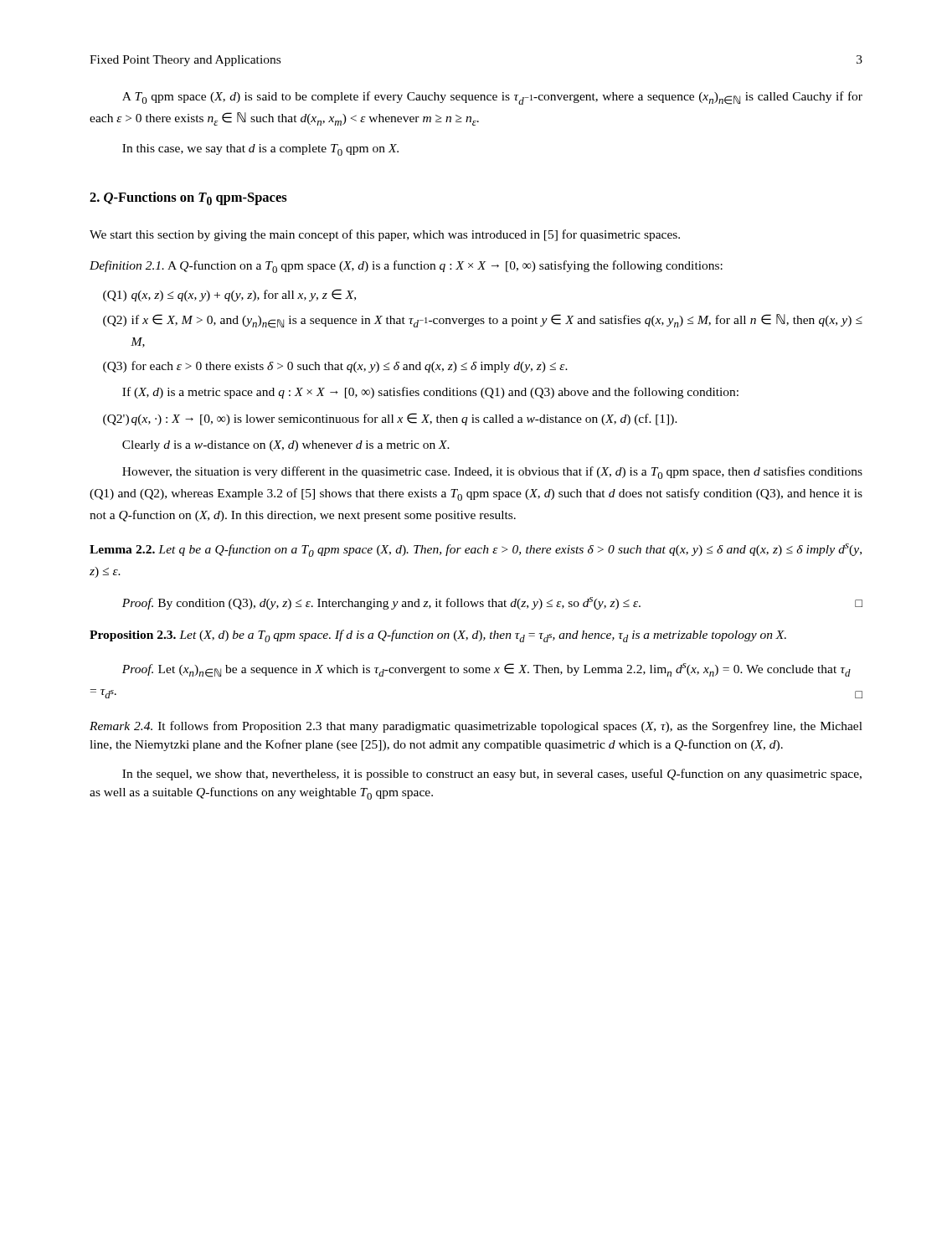Locate the list item that says "(Q2) if x ∈"

476,331
